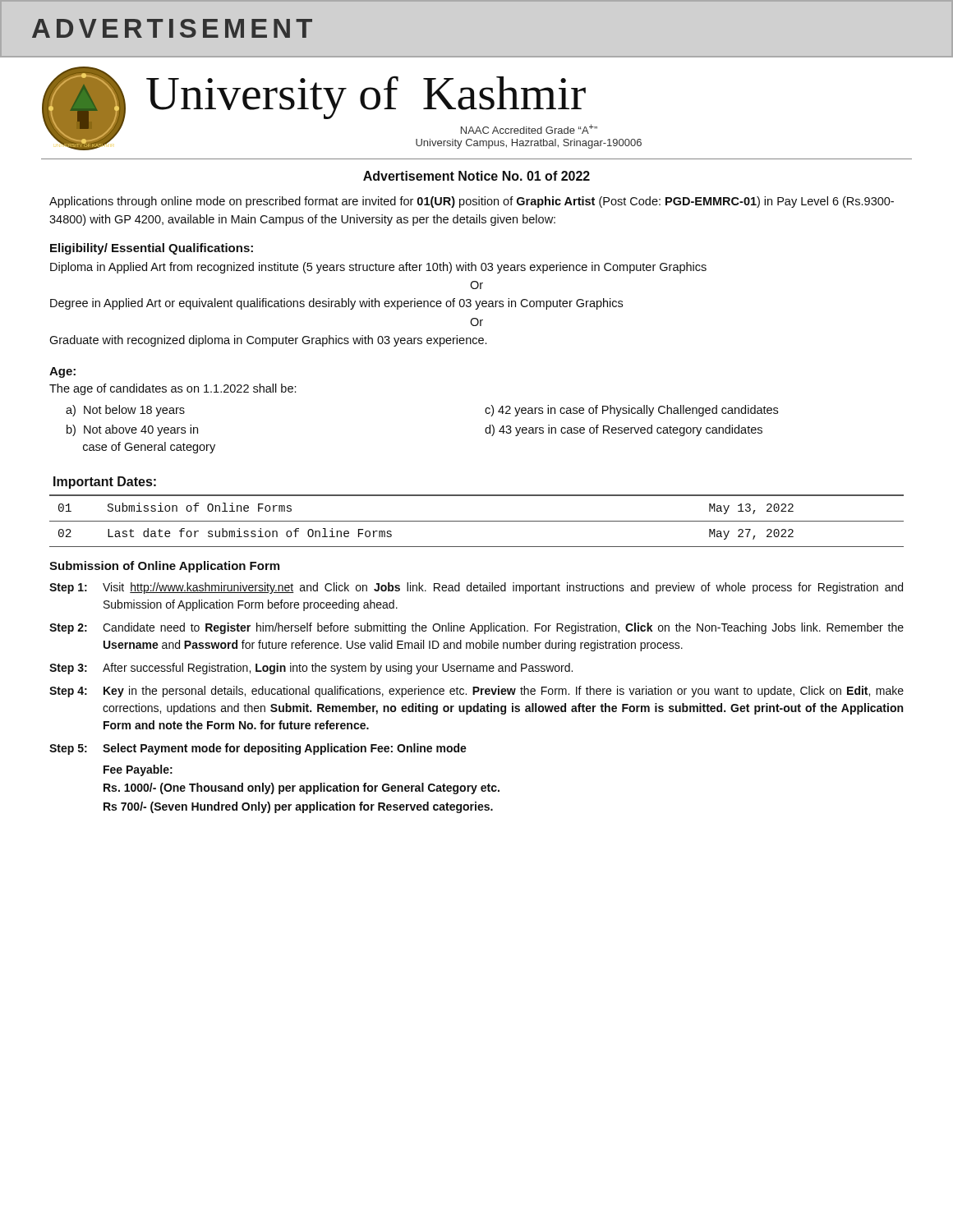Where is the passage that starts "Step 4: Key in the personal"?
Image resolution: width=953 pixels, height=1232 pixels.
tap(476, 708)
